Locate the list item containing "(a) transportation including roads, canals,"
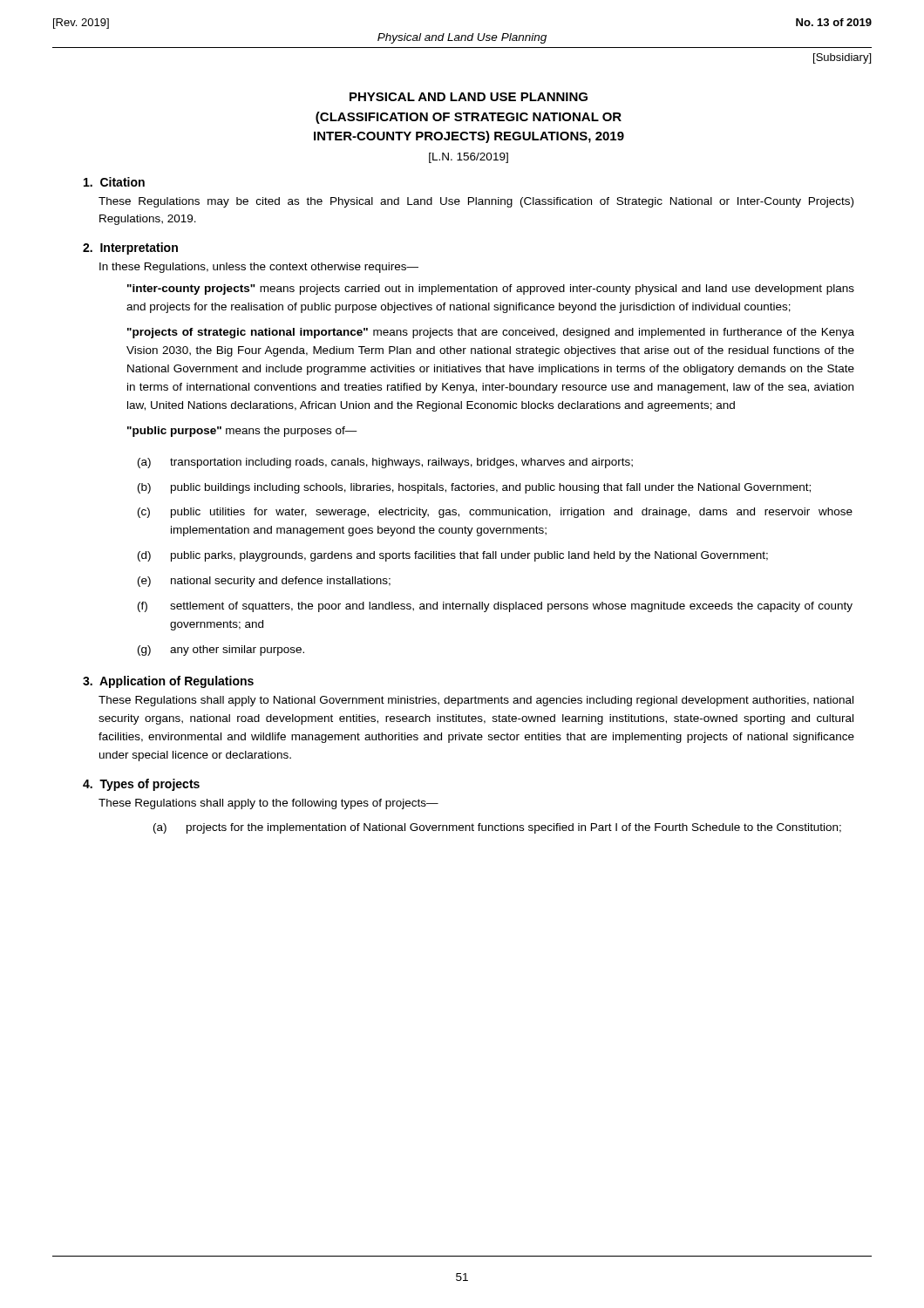The image size is (924, 1308). (385, 462)
